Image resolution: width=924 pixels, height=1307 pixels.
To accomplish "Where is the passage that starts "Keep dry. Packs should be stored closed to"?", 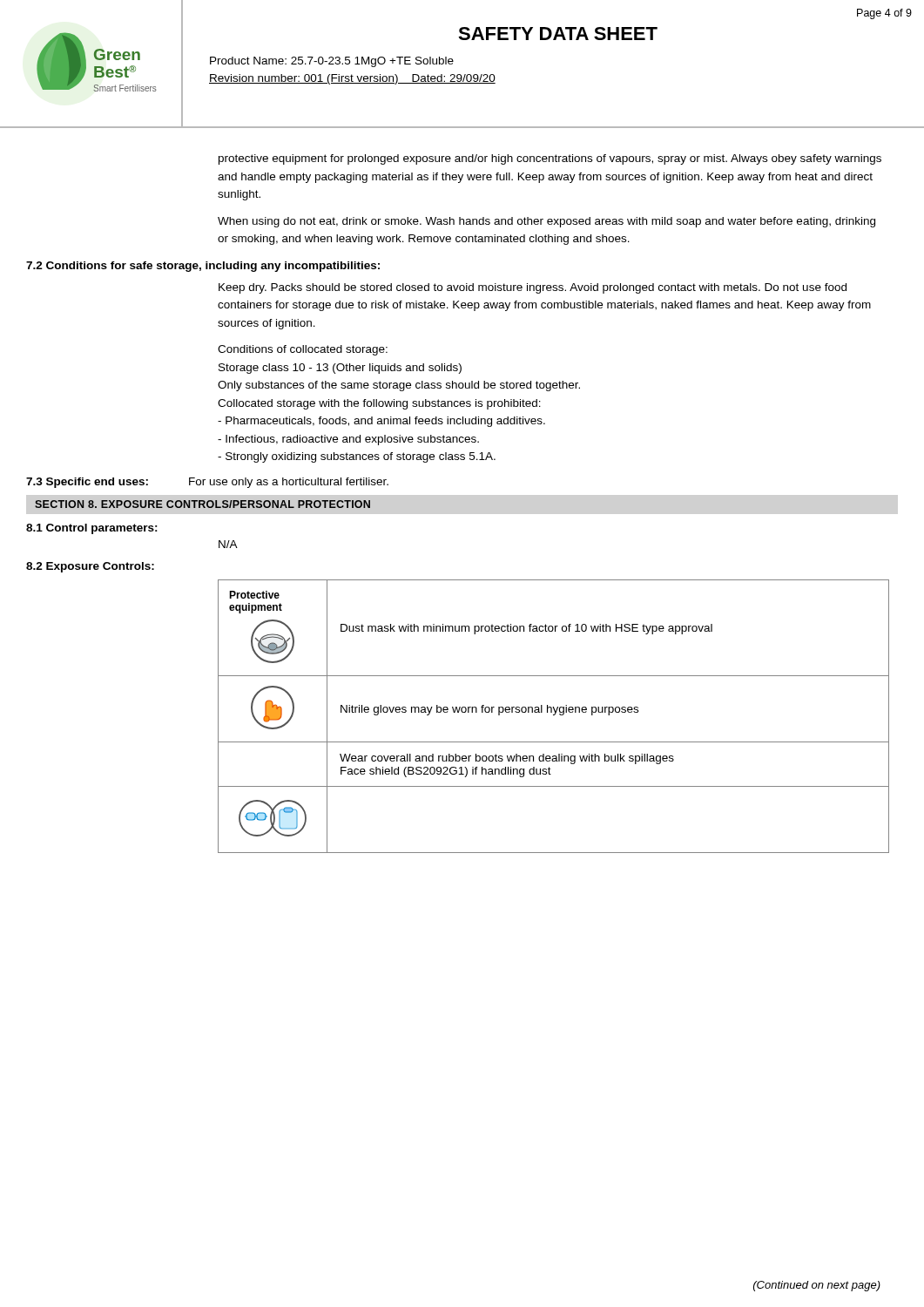I will [x=544, y=305].
